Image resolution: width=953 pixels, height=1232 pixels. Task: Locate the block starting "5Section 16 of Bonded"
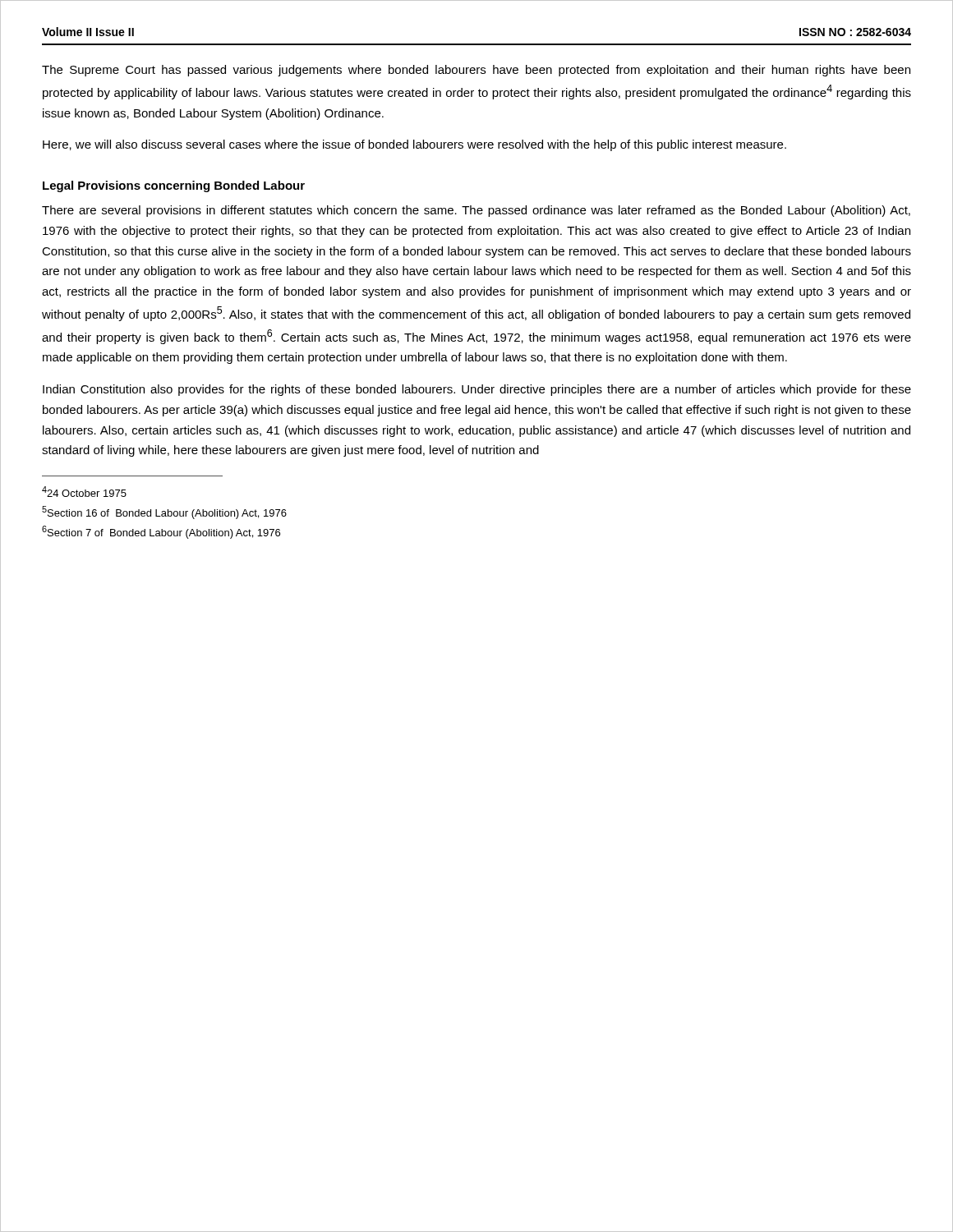tap(164, 512)
